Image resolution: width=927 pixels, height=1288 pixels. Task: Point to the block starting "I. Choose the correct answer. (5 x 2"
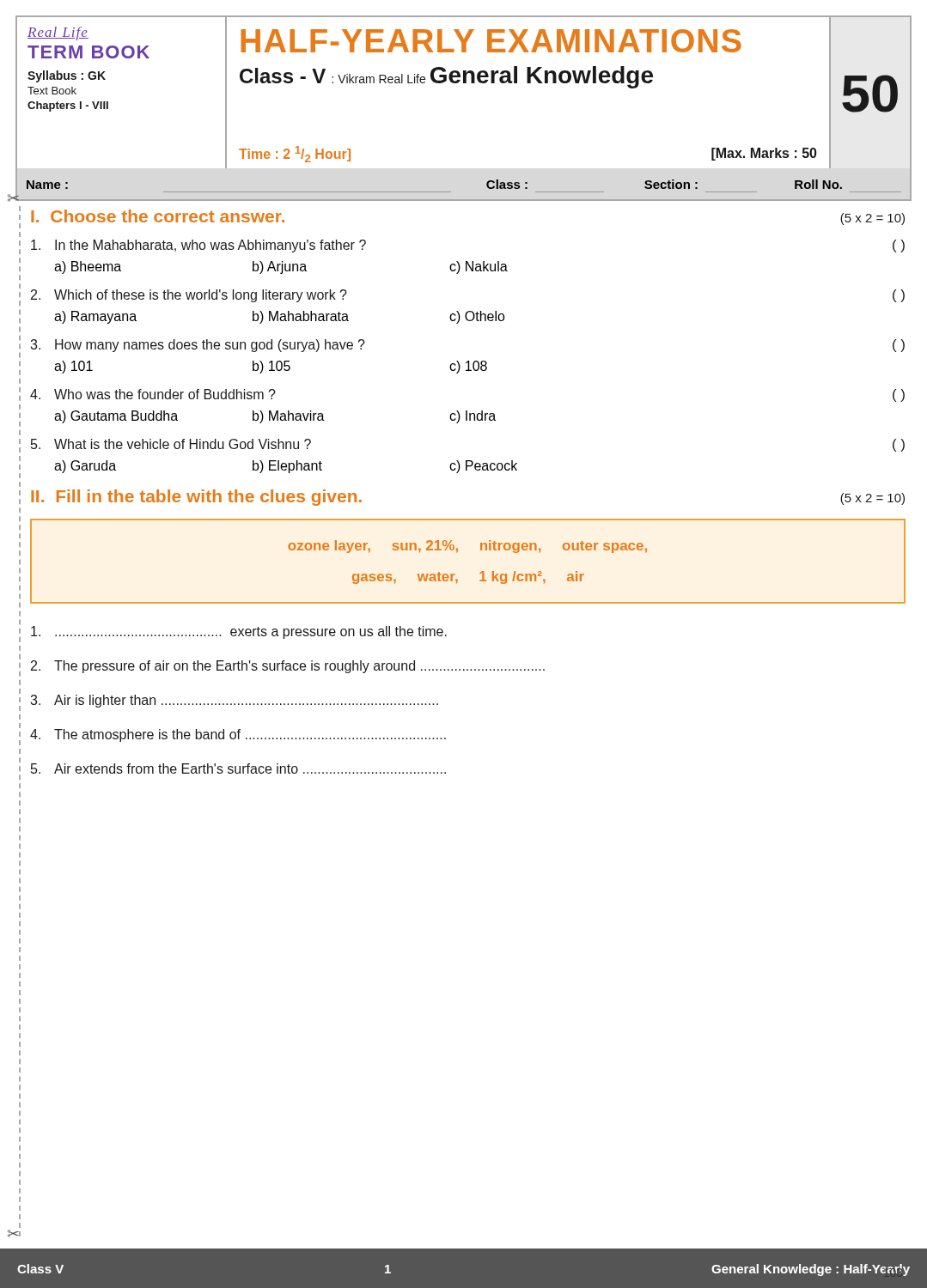click(157, 216)
